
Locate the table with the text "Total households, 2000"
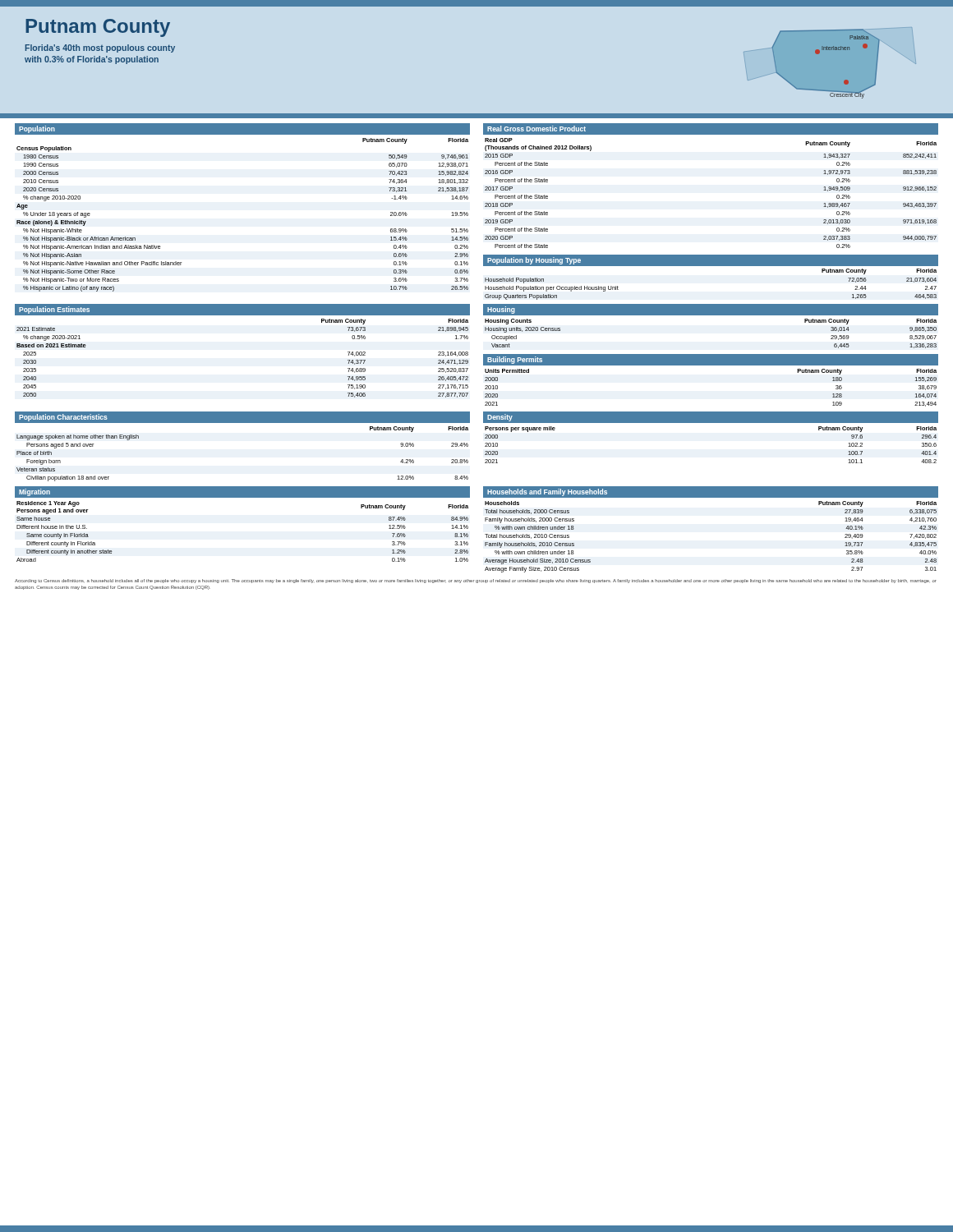coord(711,530)
